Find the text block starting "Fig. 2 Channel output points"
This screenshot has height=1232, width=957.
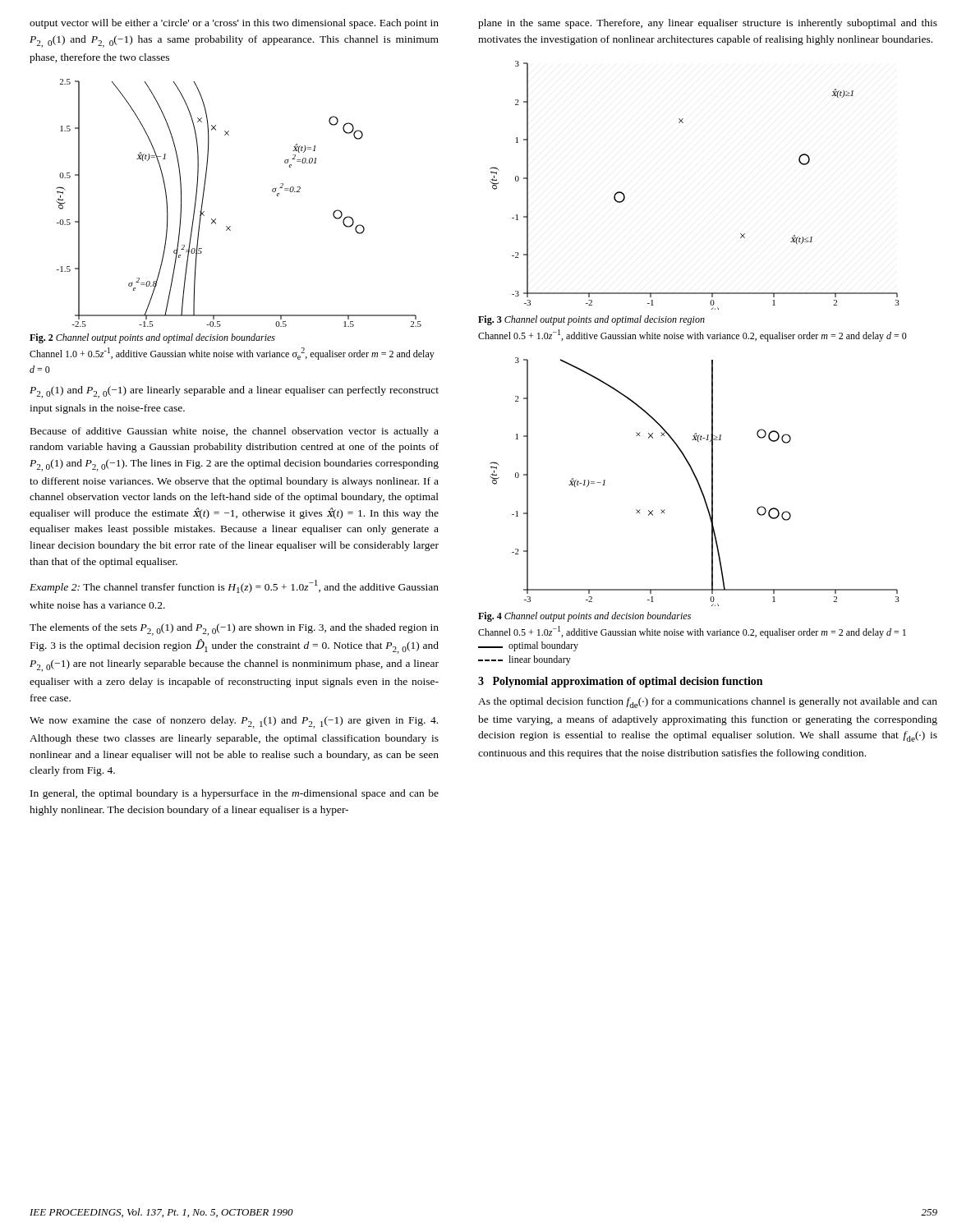click(x=232, y=354)
